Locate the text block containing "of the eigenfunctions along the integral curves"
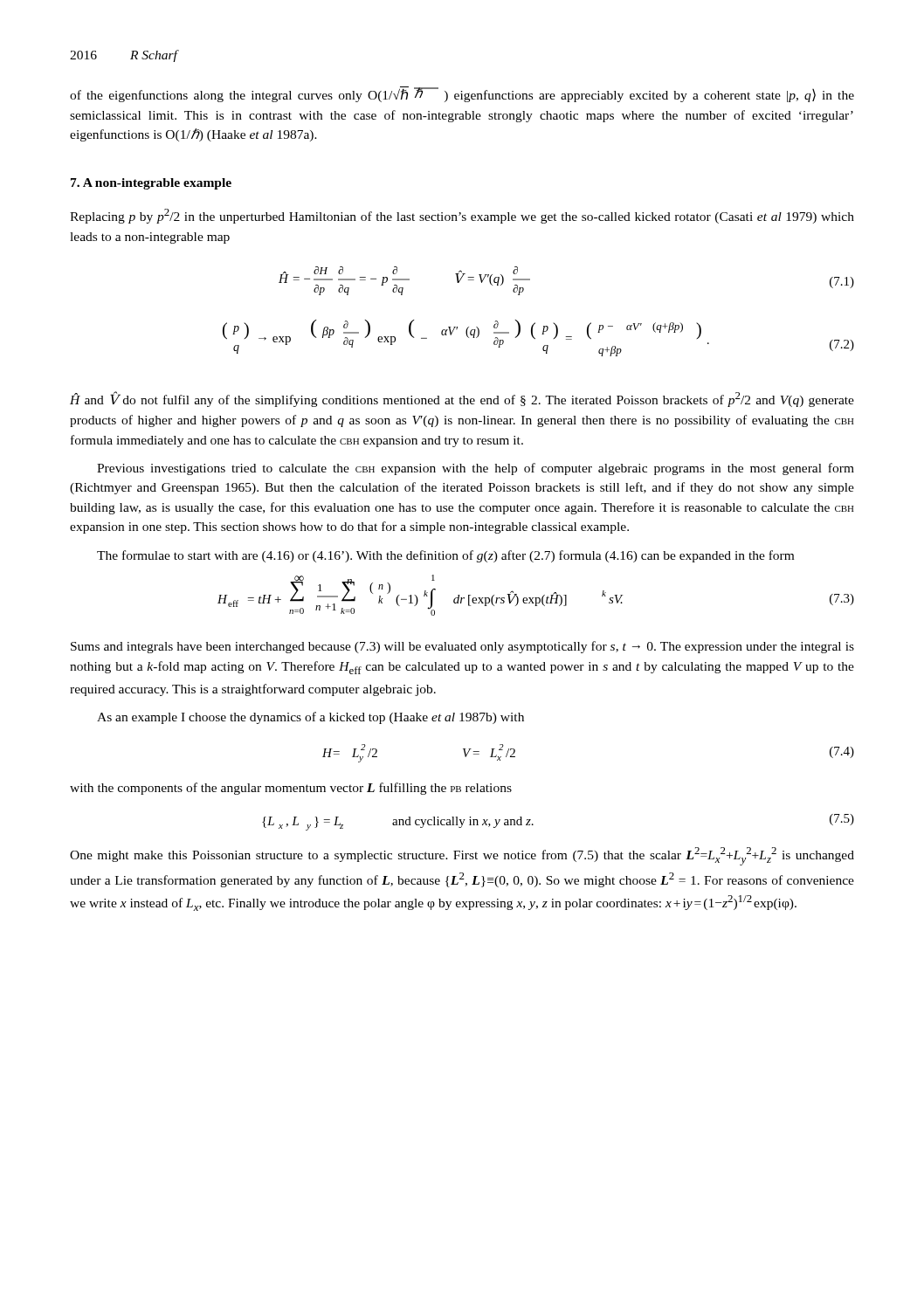 462,114
